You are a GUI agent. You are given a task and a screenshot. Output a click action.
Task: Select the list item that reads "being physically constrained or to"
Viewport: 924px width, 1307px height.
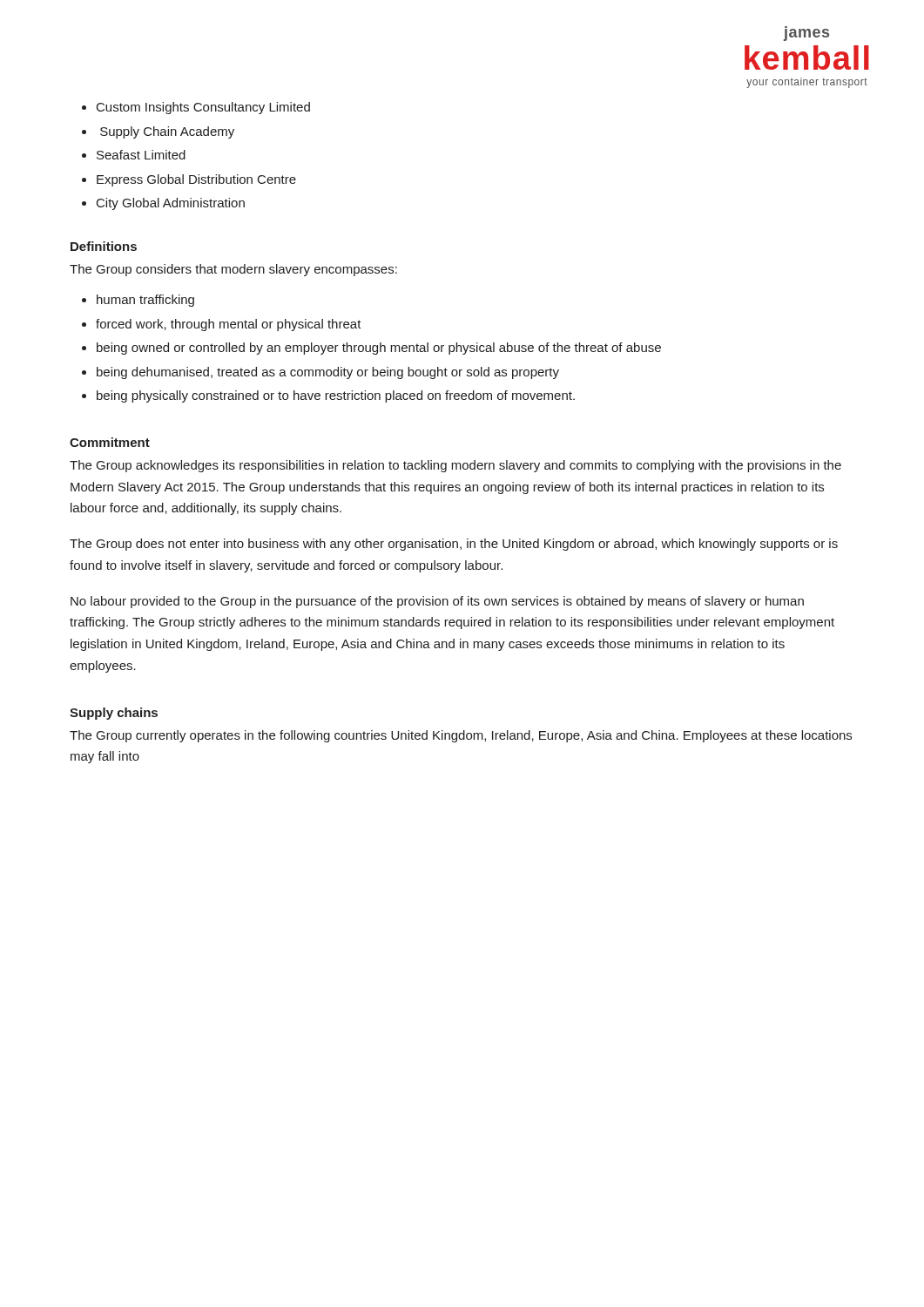click(336, 395)
